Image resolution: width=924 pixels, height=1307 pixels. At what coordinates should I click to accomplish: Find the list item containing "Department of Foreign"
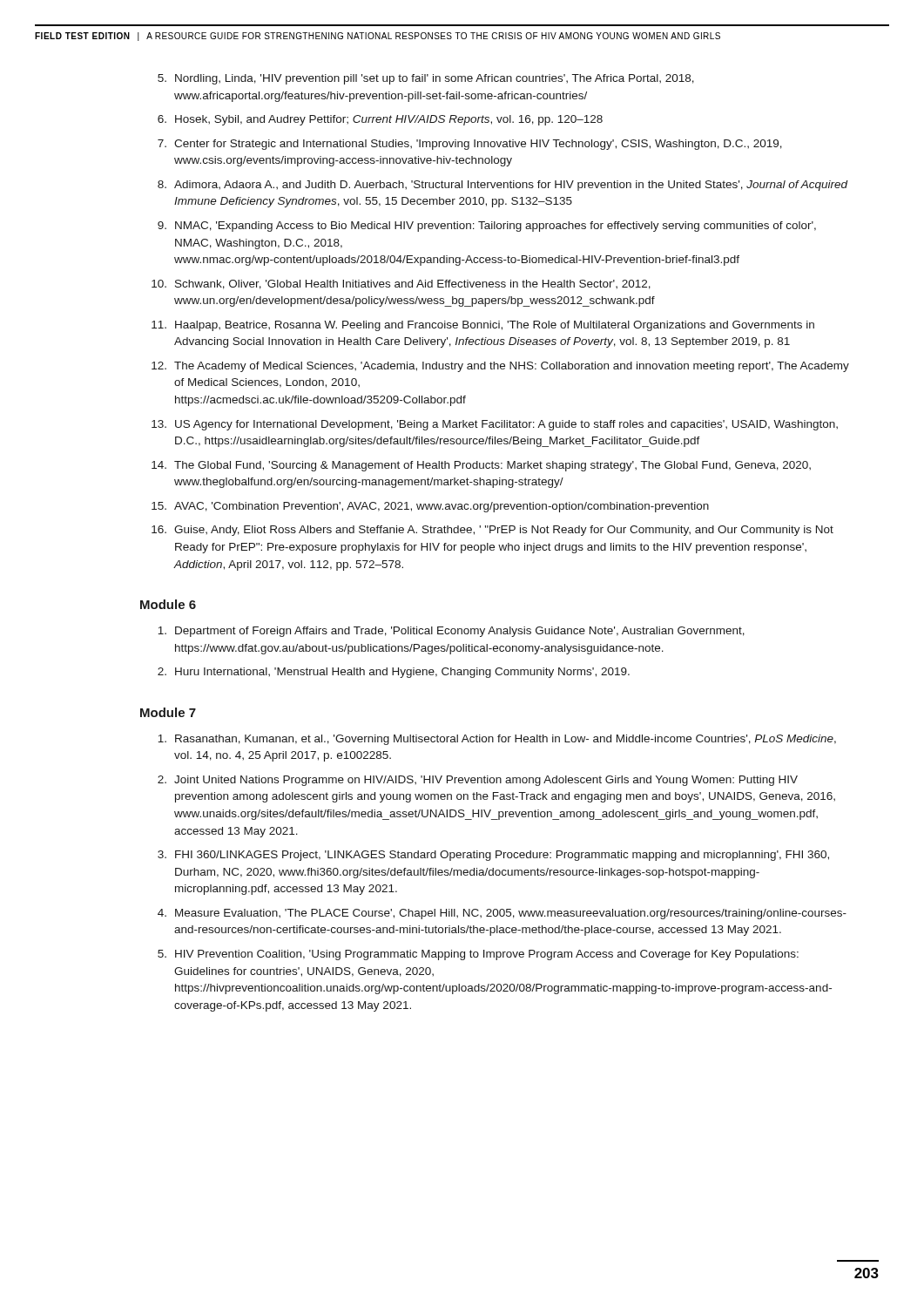point(497,639)
